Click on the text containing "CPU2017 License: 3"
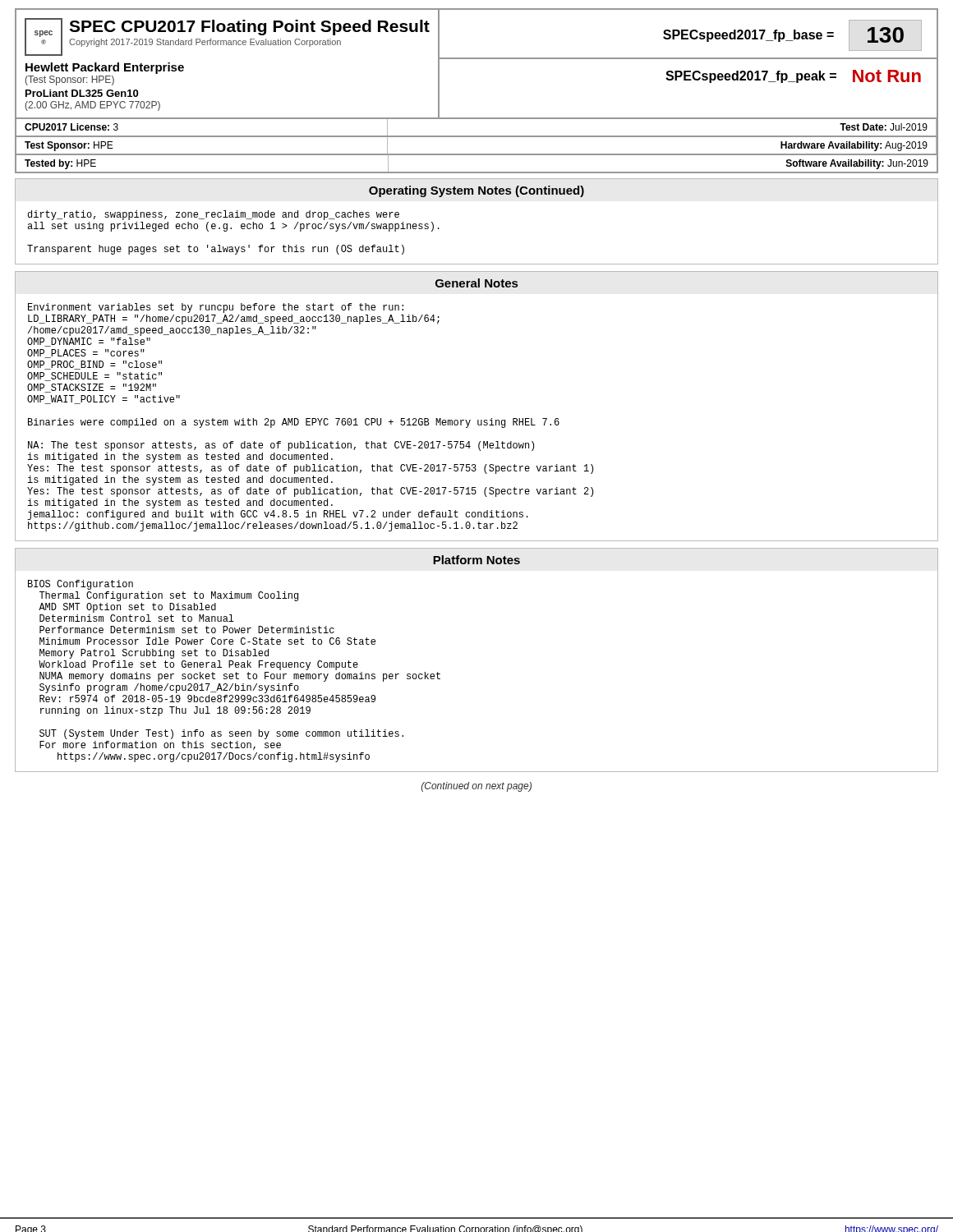Viewport: 953px width, 1232px height. coord(72,127)
